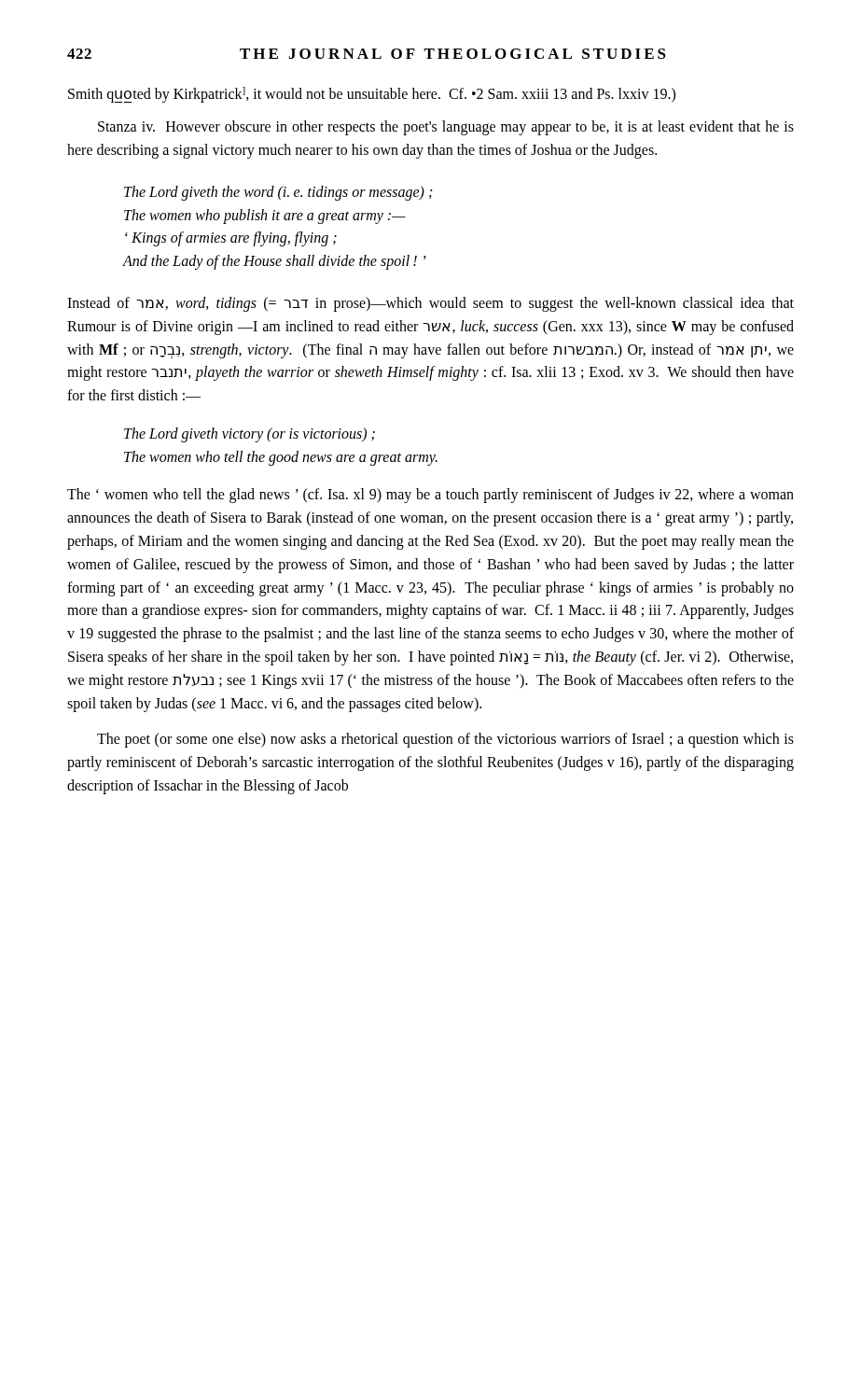861x1400 pixels.
Task: Locate the region starting "Stanza iv. However obscure in other respects"
Action: coord(430,139)
